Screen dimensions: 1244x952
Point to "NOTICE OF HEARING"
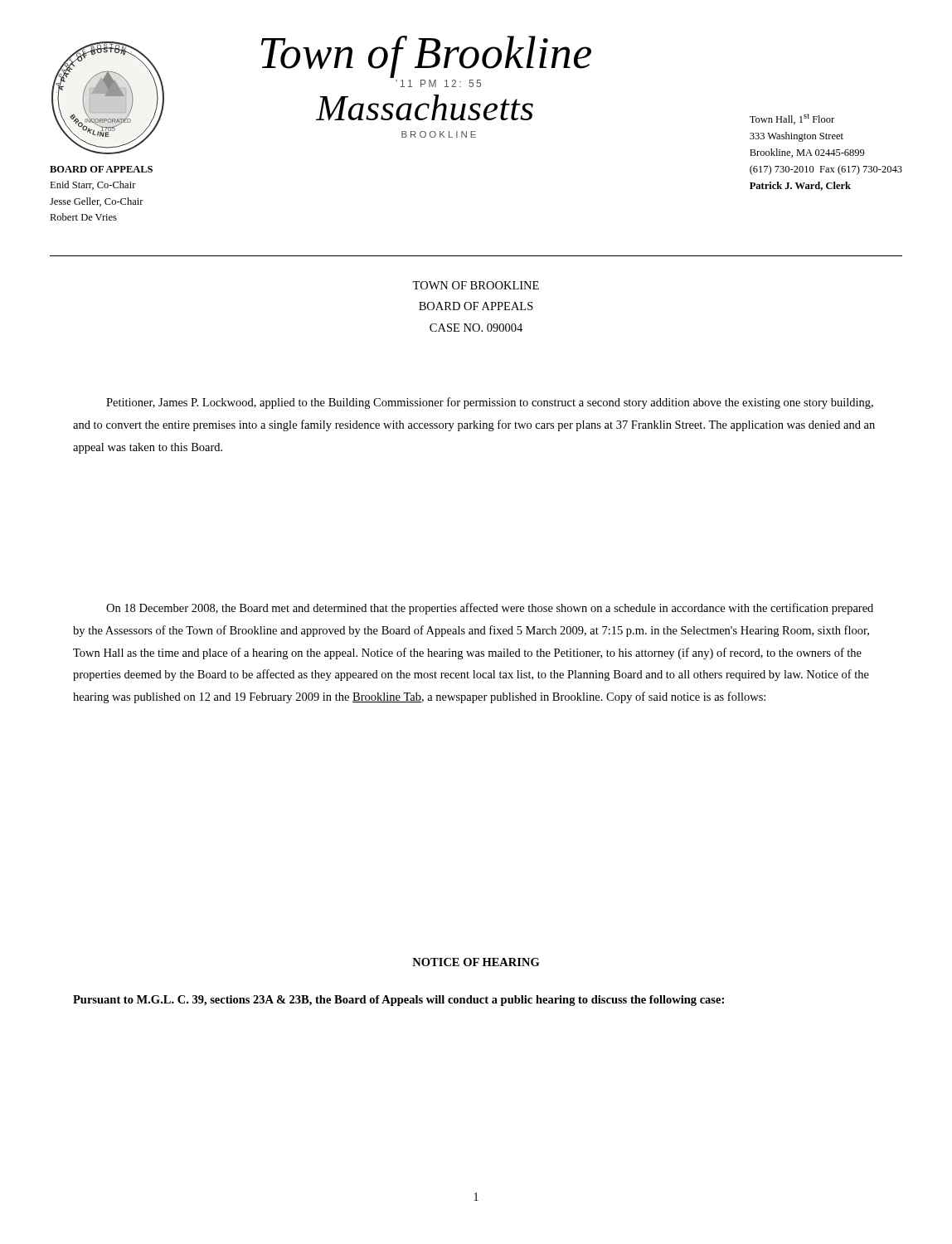pos(476,962)
